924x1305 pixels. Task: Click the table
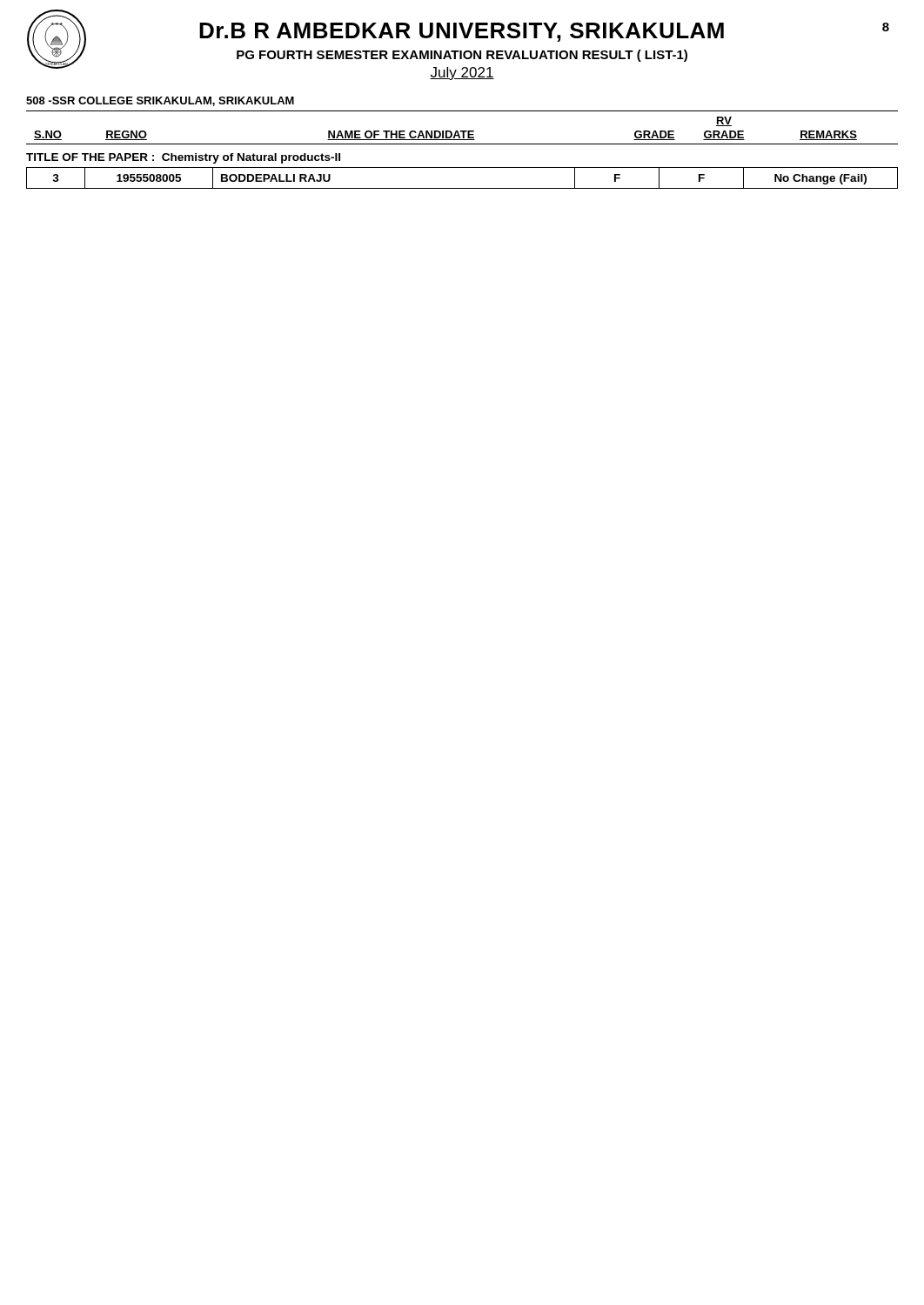[462, 178]
